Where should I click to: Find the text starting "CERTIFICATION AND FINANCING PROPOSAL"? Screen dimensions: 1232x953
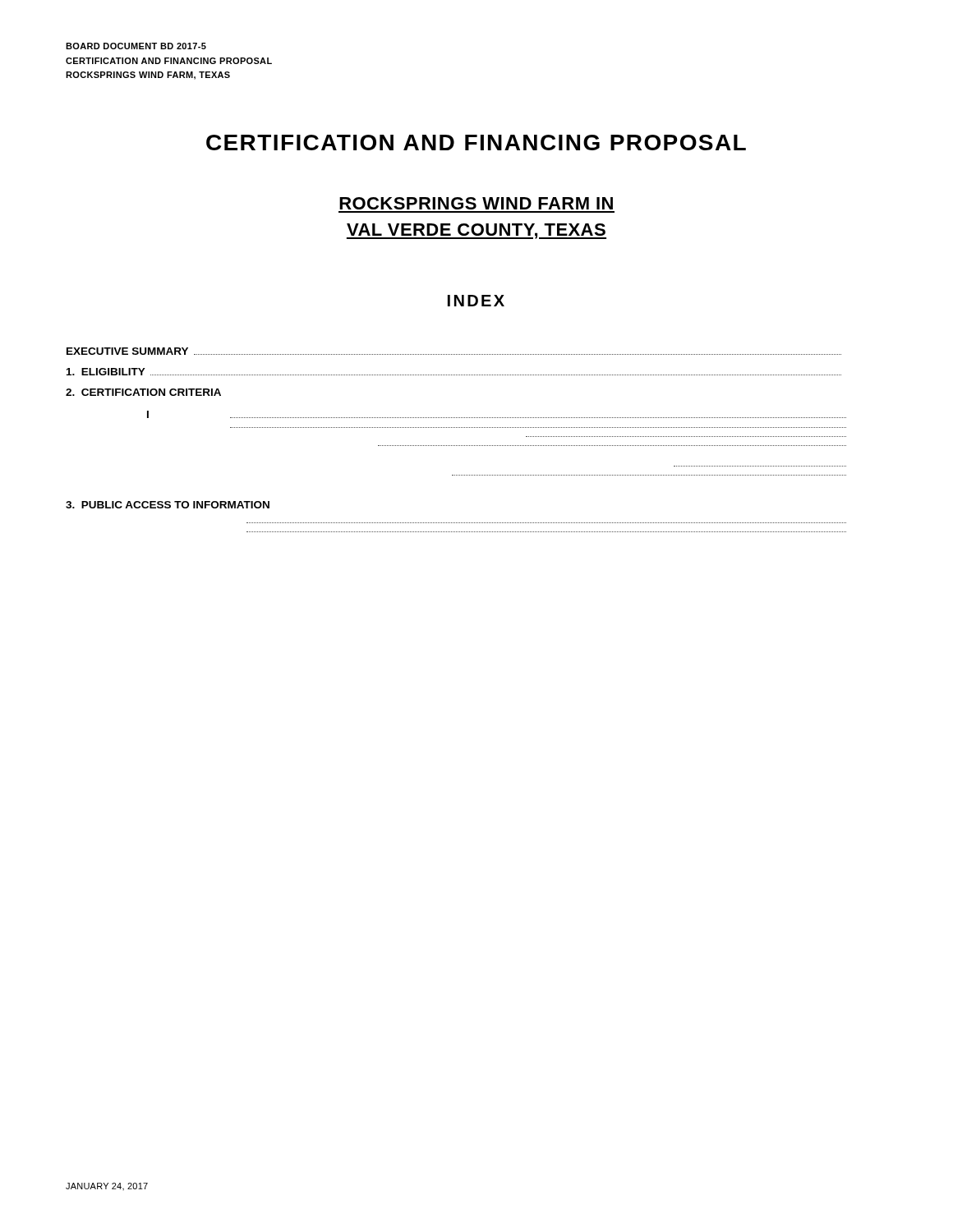point(476,143)
